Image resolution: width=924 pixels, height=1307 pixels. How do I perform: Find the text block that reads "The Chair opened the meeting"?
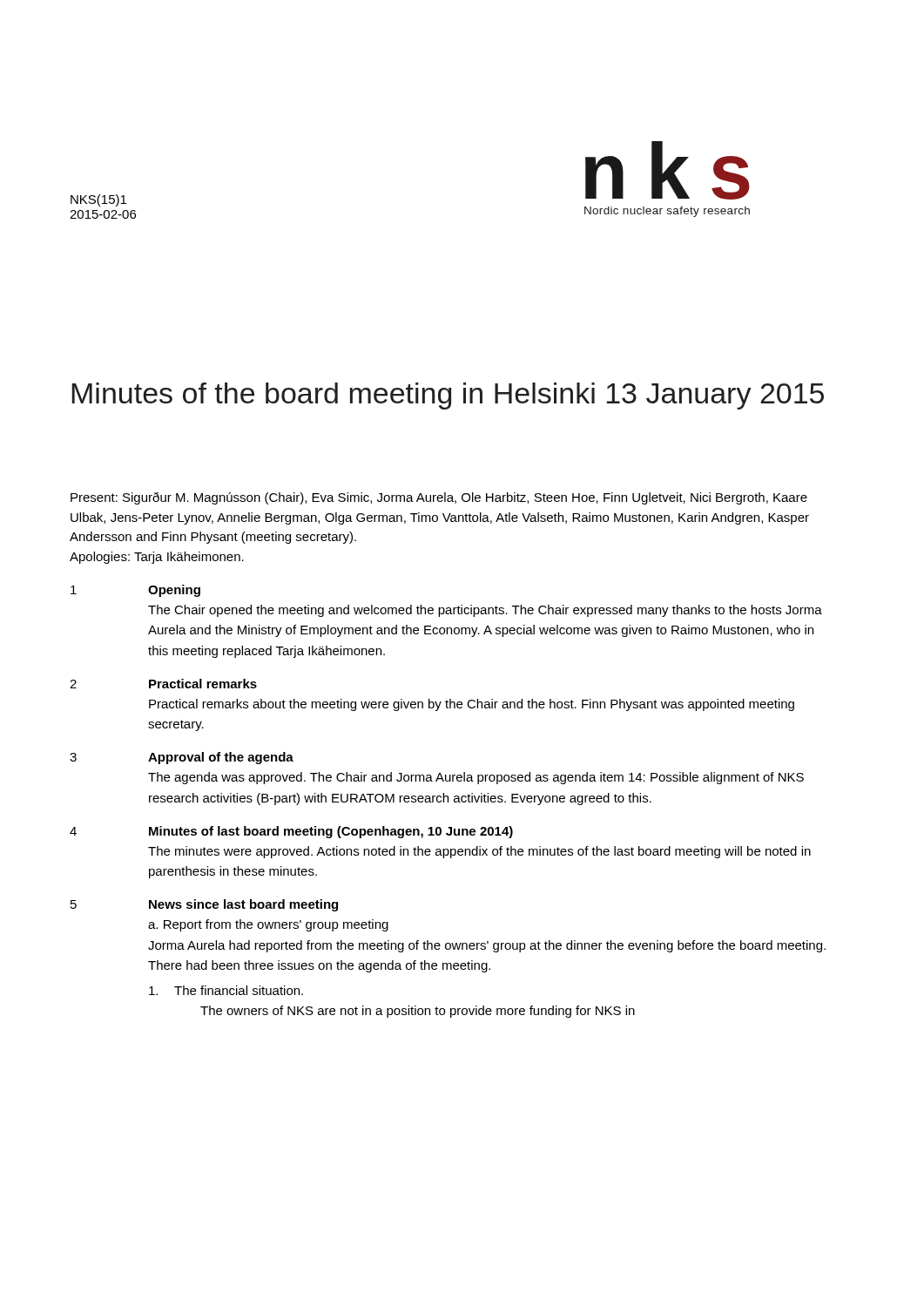click(x=485, y=630)
